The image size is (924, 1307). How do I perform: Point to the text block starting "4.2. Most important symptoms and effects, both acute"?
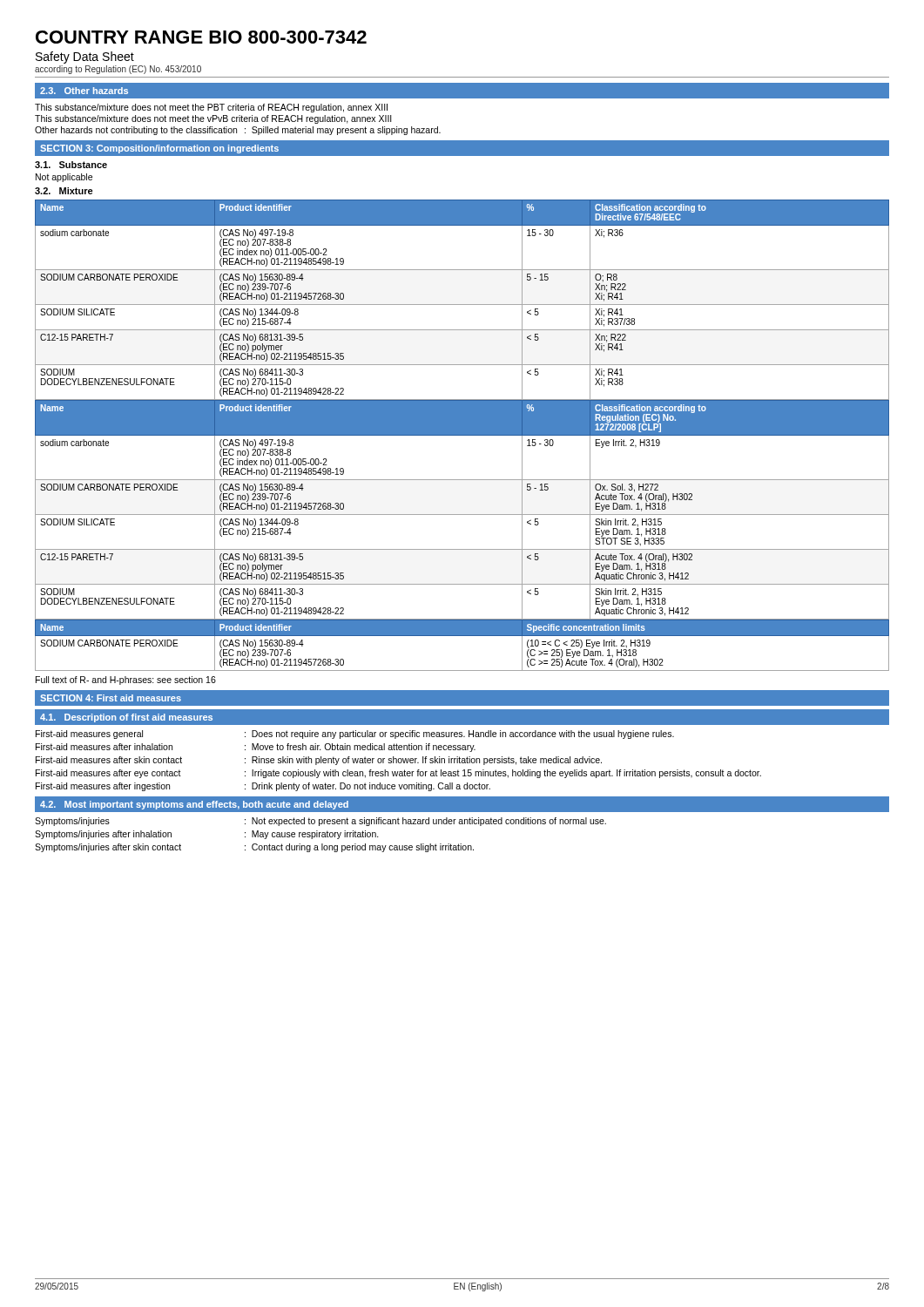point(194,804)
